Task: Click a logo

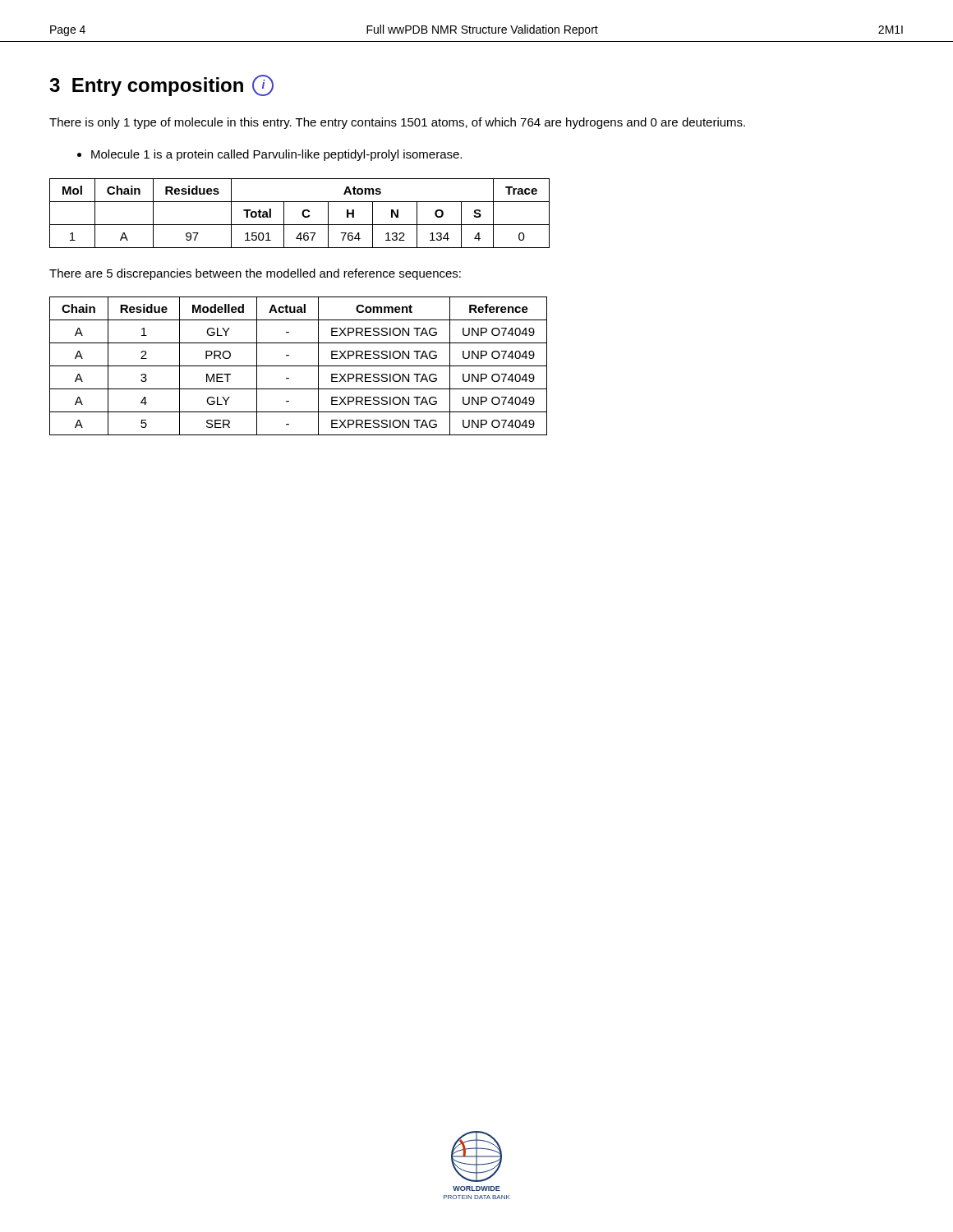Action: (476, 1162)
